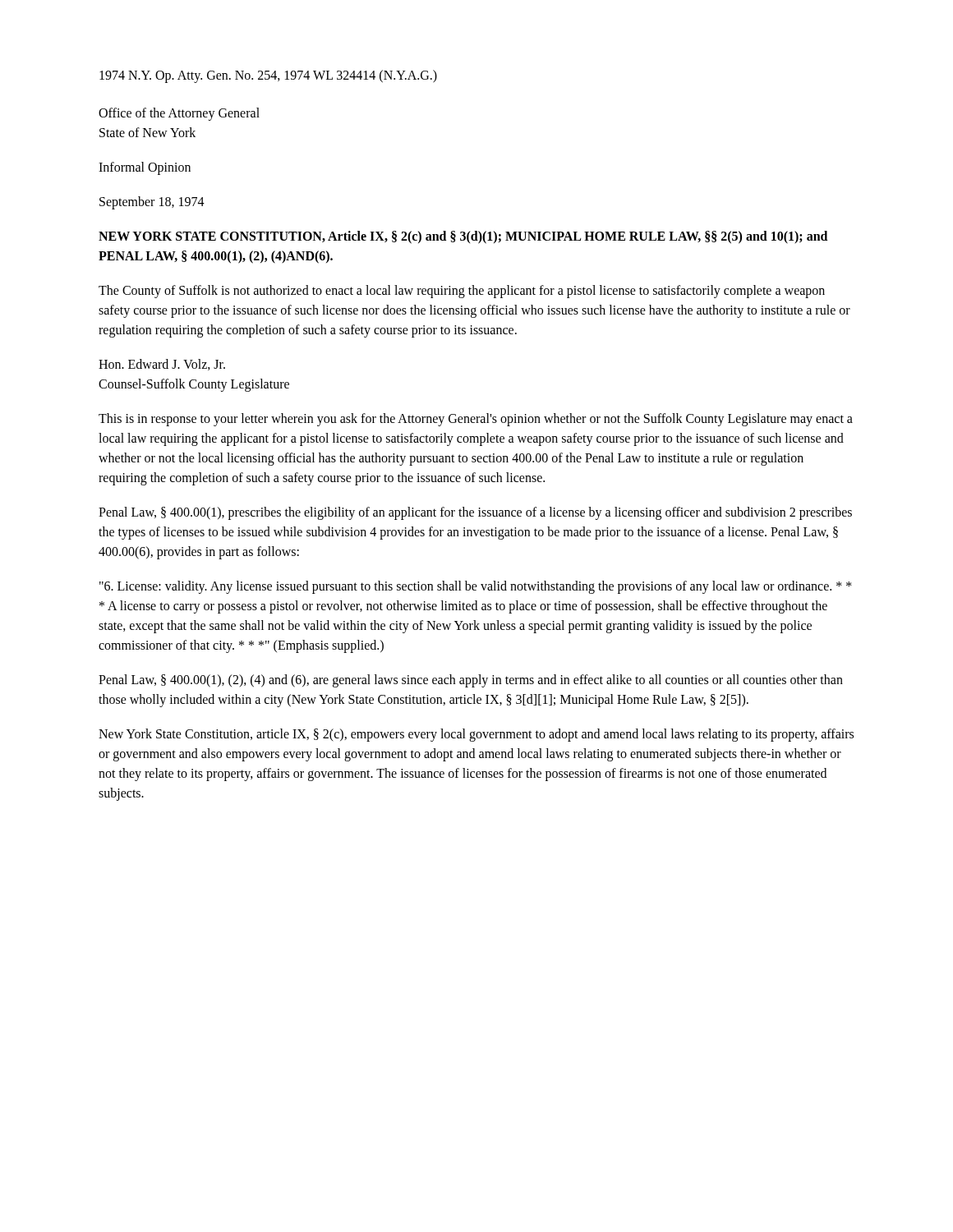This screenshot has height=1232, width=953.
Task: Click on the text block that reads "Penal Law, § 400.00(1), prescribes"
Action: [x=476, y=532]
